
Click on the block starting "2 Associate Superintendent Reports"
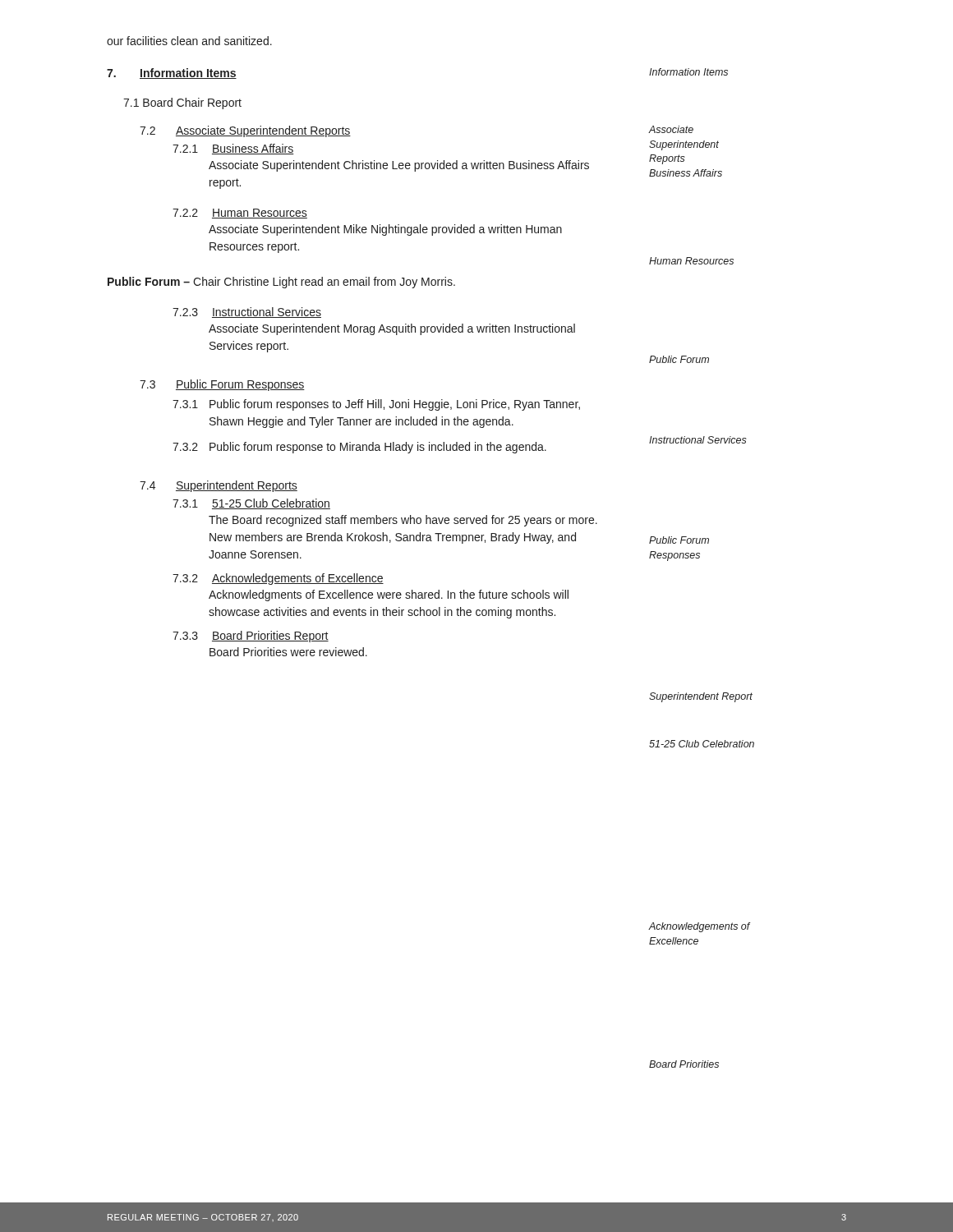tap(245, 131)
